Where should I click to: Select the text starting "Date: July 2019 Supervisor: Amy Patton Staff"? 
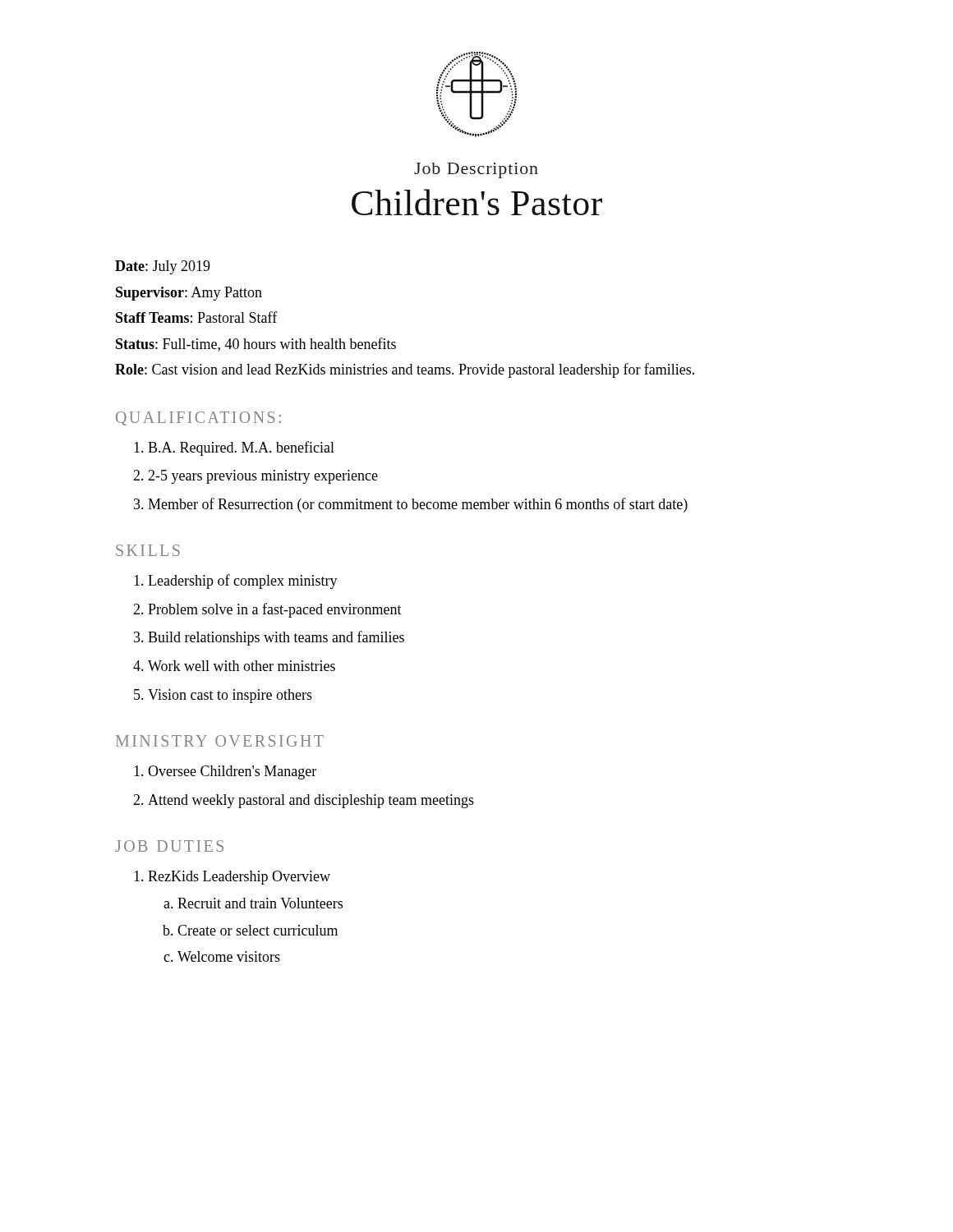point(163,267)
